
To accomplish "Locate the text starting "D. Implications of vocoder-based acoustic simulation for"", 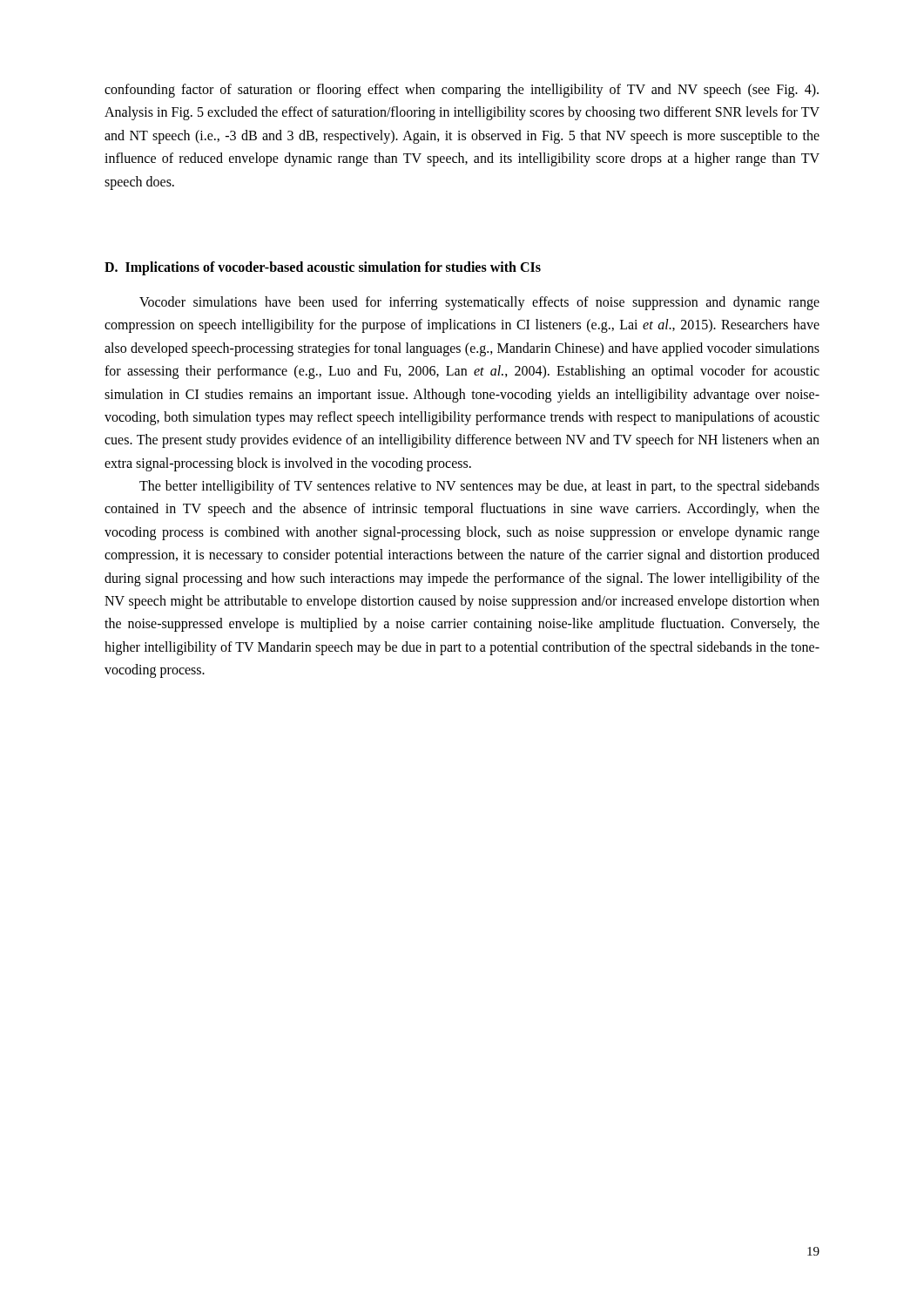I will coord(323,267).
